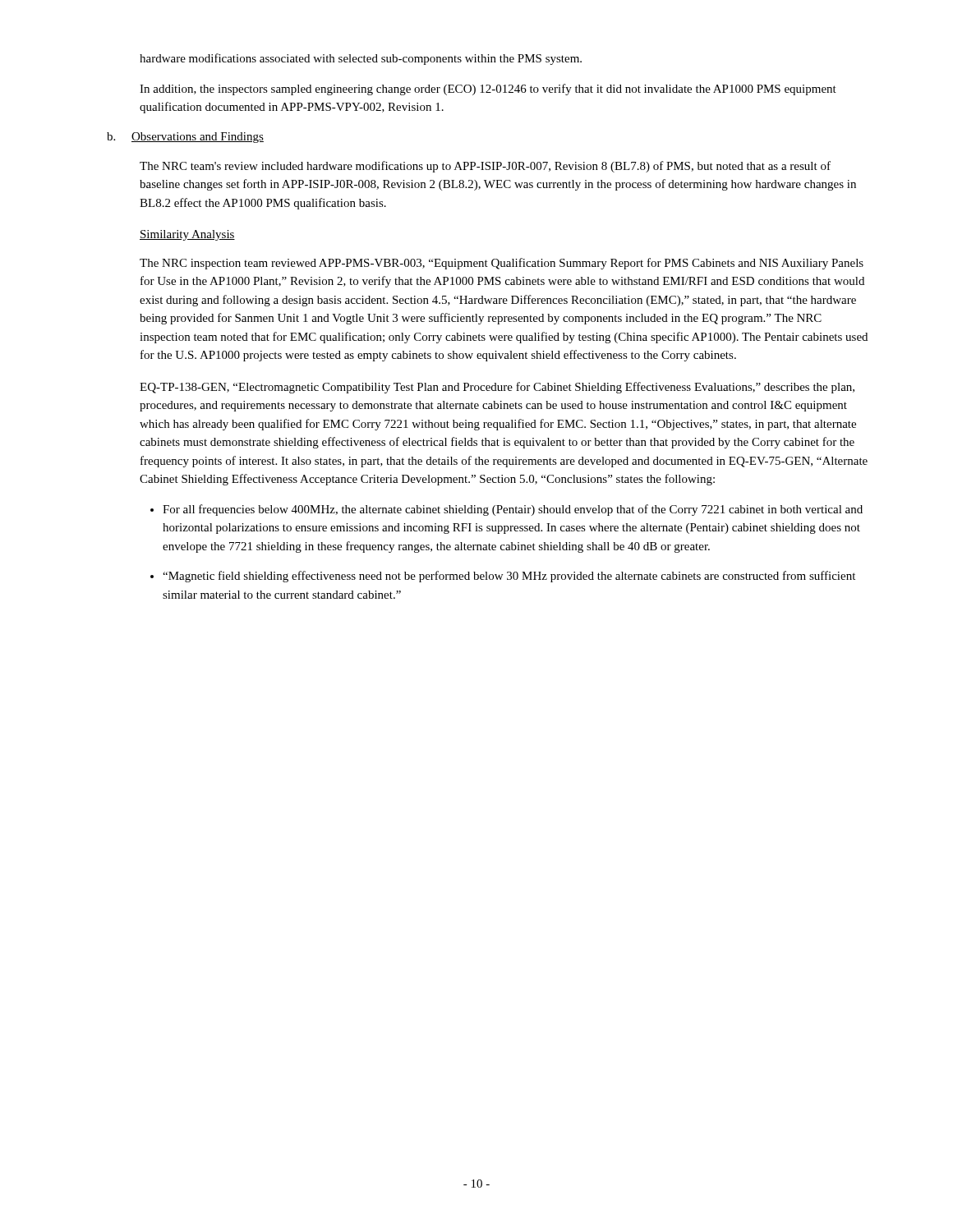Select the element starting "The NRC inspection"
Viewport: 953px width, 1232px height.
click(x=505, y=309)
